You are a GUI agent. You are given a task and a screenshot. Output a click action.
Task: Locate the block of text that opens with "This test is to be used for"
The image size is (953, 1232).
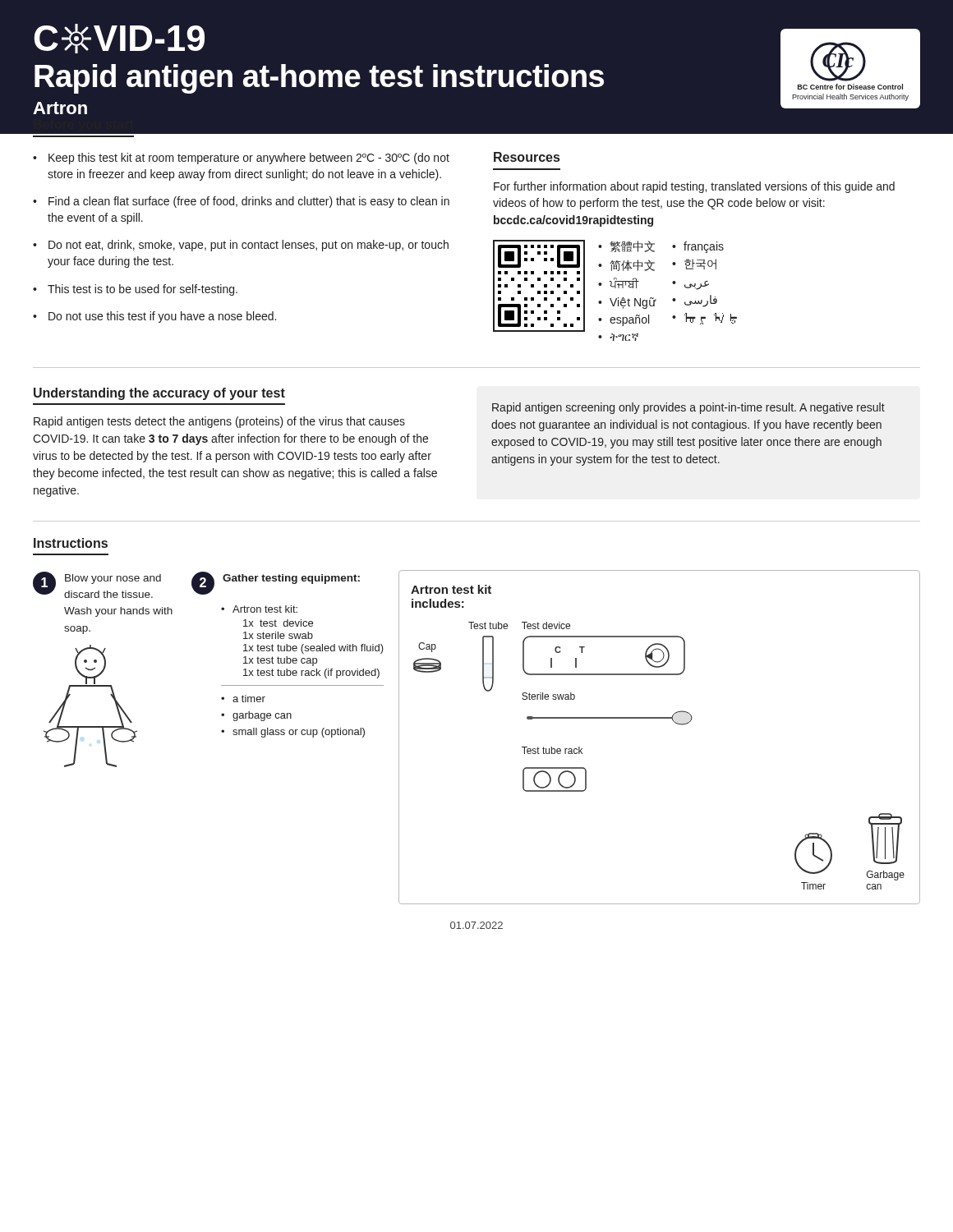pos(143,289)
